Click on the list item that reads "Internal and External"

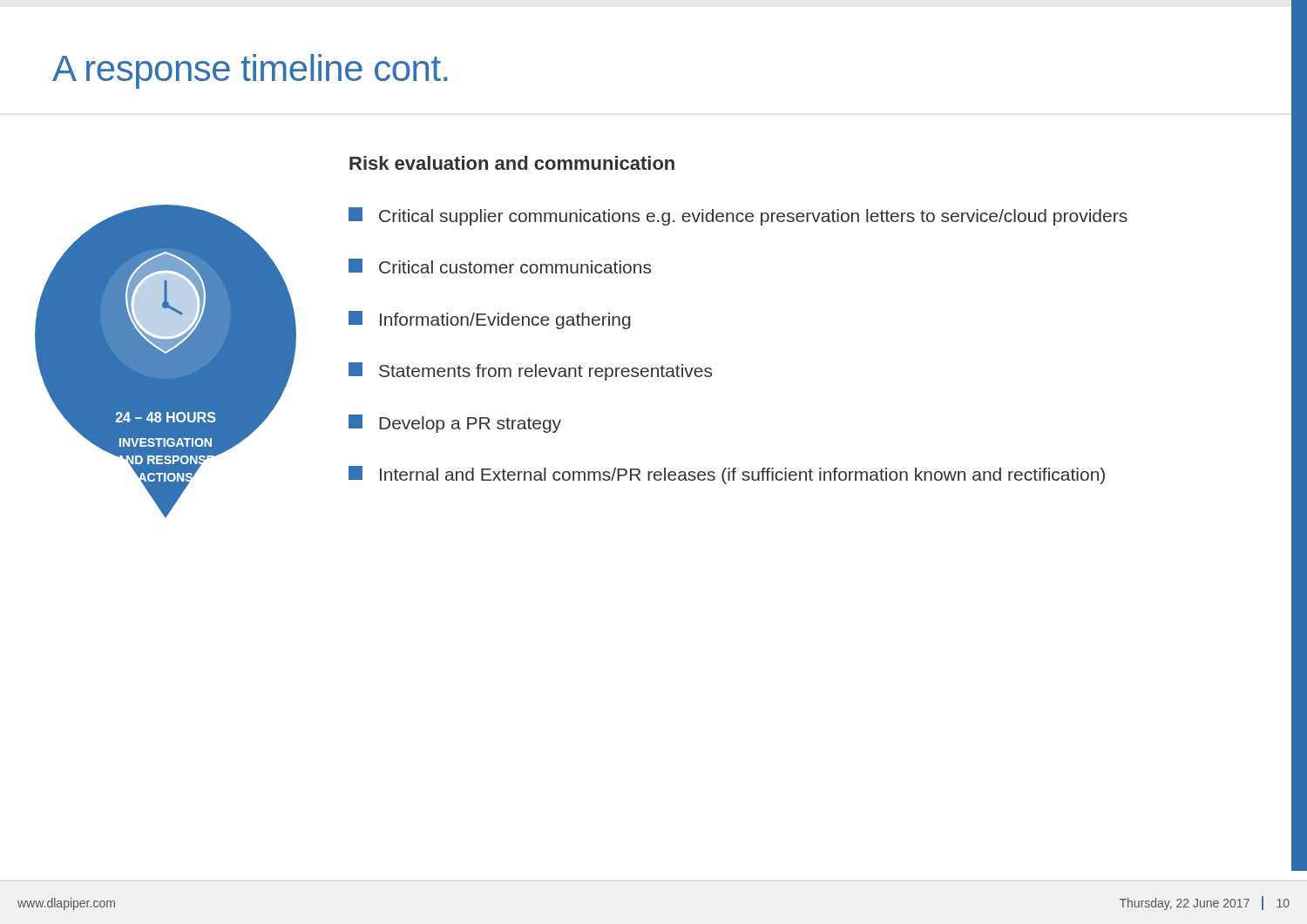coord(727,474)
